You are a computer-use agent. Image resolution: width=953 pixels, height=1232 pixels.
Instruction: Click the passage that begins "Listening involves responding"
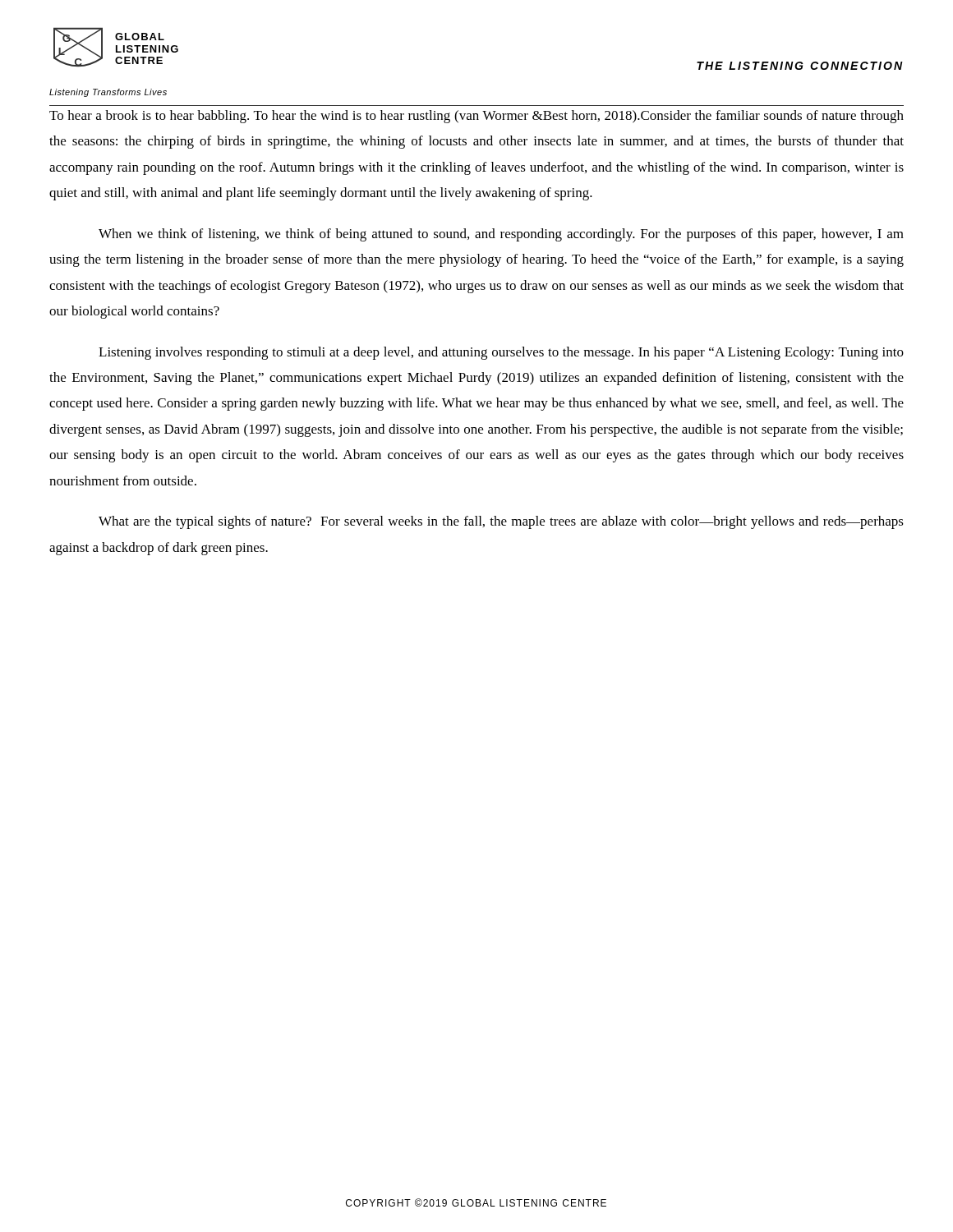click(476, 416)
